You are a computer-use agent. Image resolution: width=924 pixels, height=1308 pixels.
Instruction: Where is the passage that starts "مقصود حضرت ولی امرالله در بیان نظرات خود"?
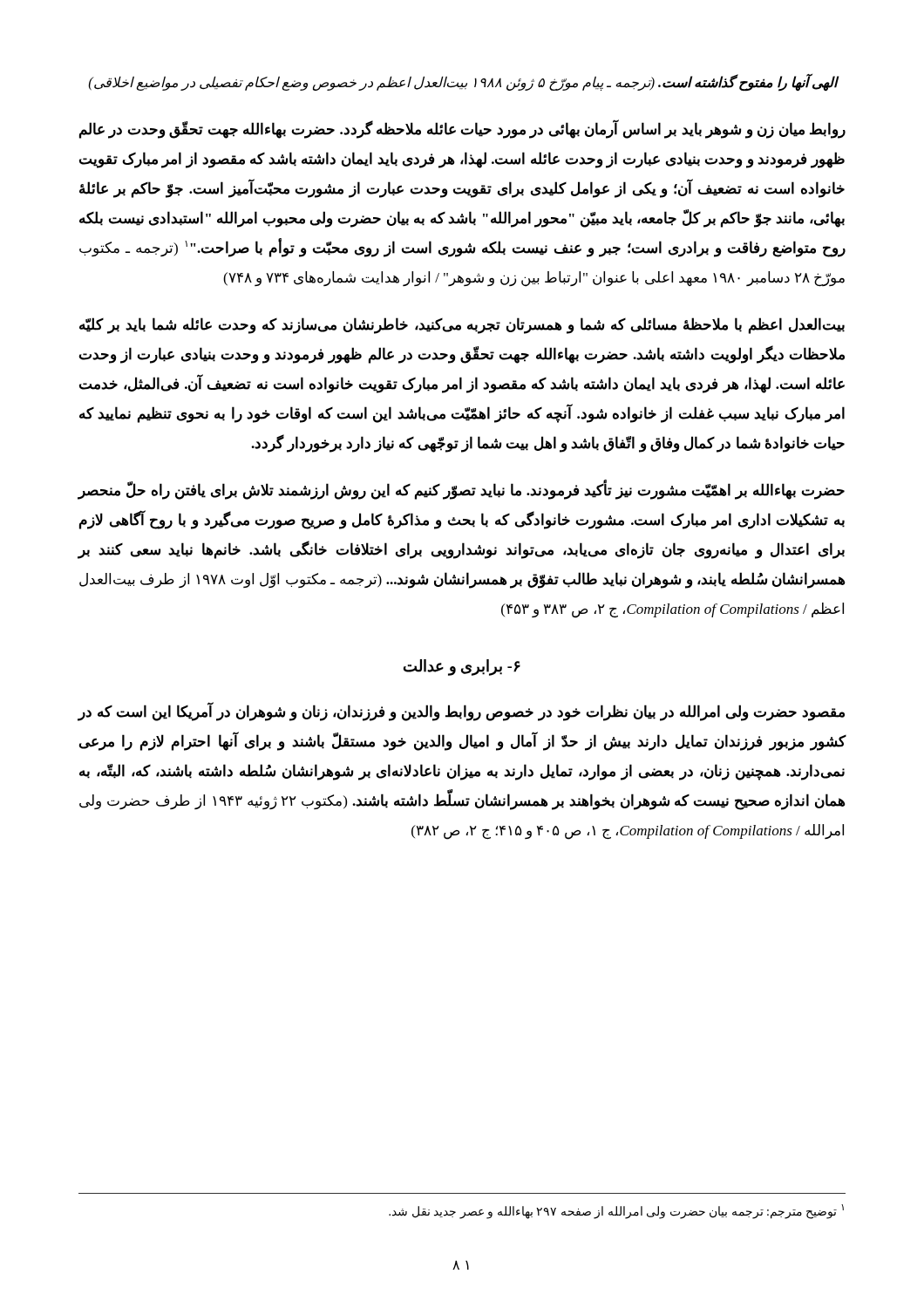462,772
